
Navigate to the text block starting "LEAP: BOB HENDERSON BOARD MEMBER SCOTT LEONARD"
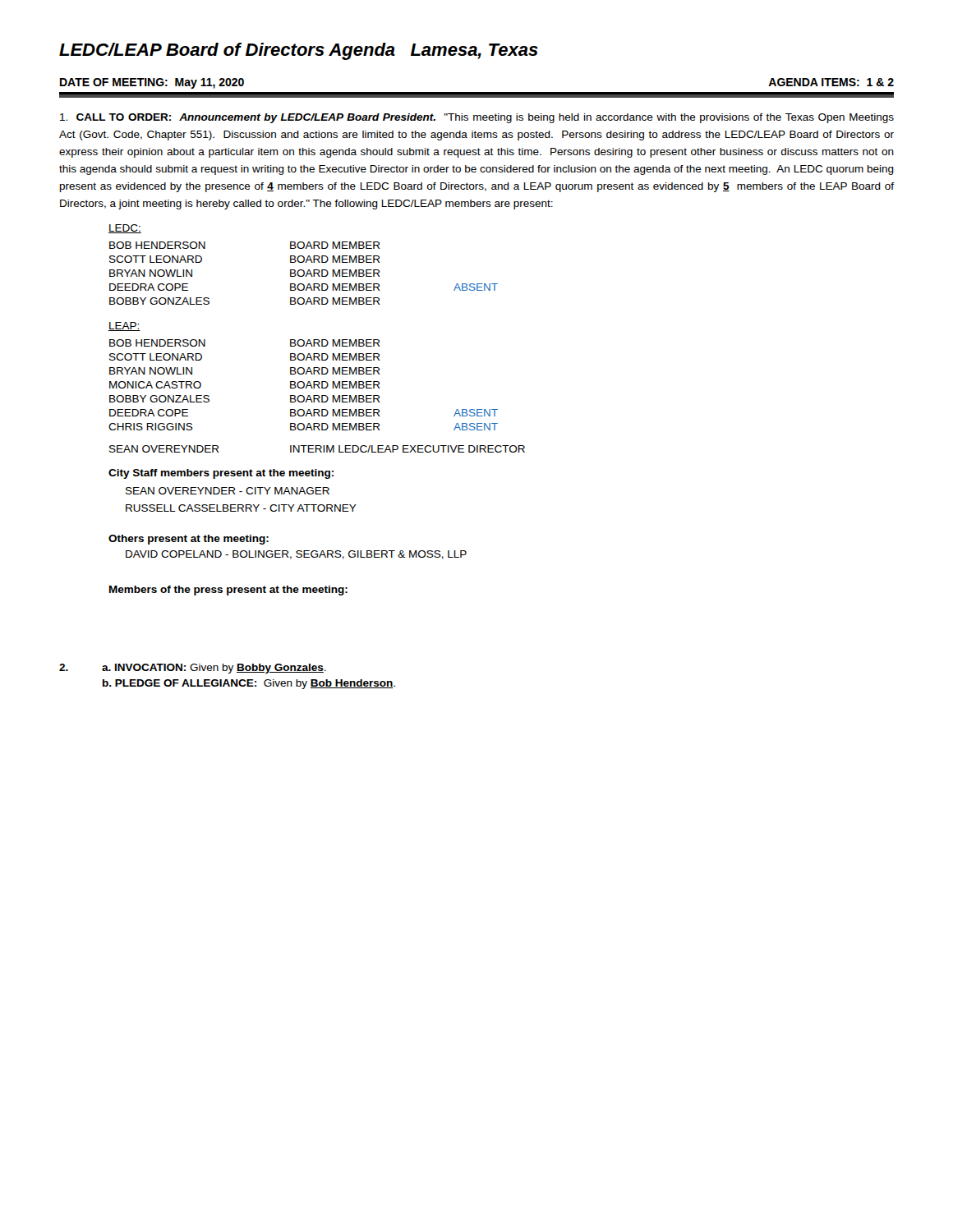click(x=124, y=326)
